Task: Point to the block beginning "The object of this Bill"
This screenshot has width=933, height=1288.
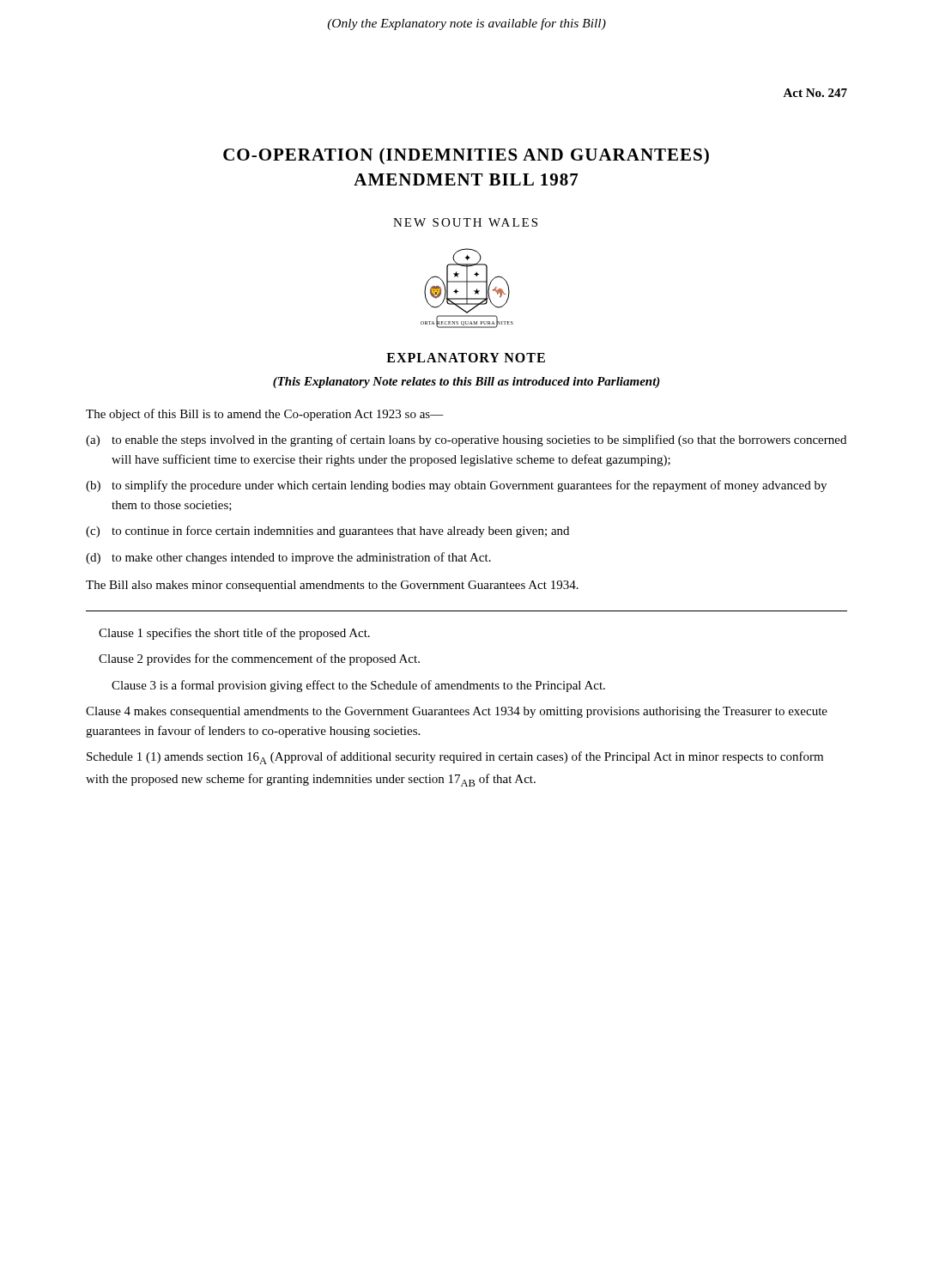Action: pyautogui.click(x=264, y=414)
